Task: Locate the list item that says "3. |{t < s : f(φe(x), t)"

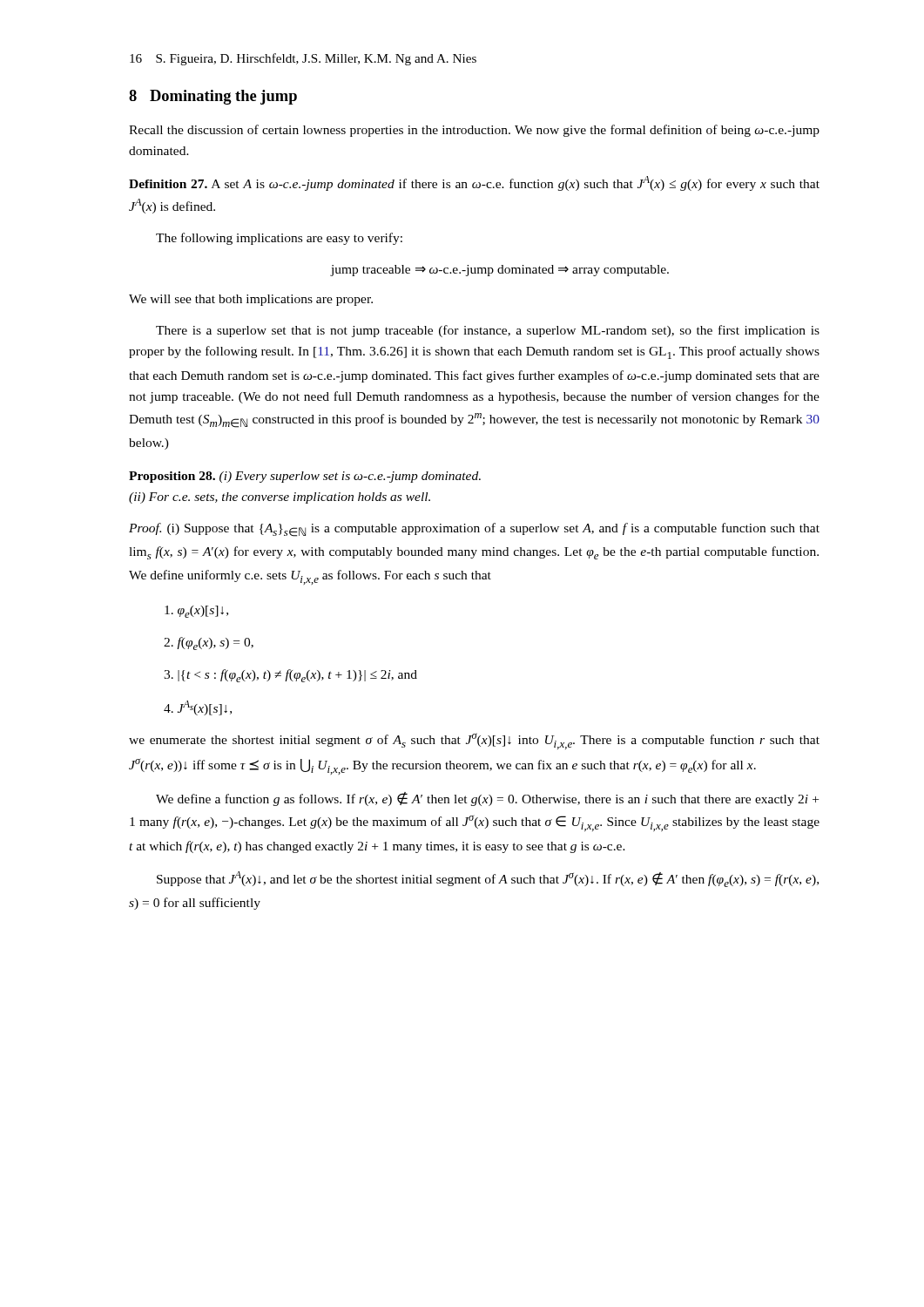Action: [290, 676]
